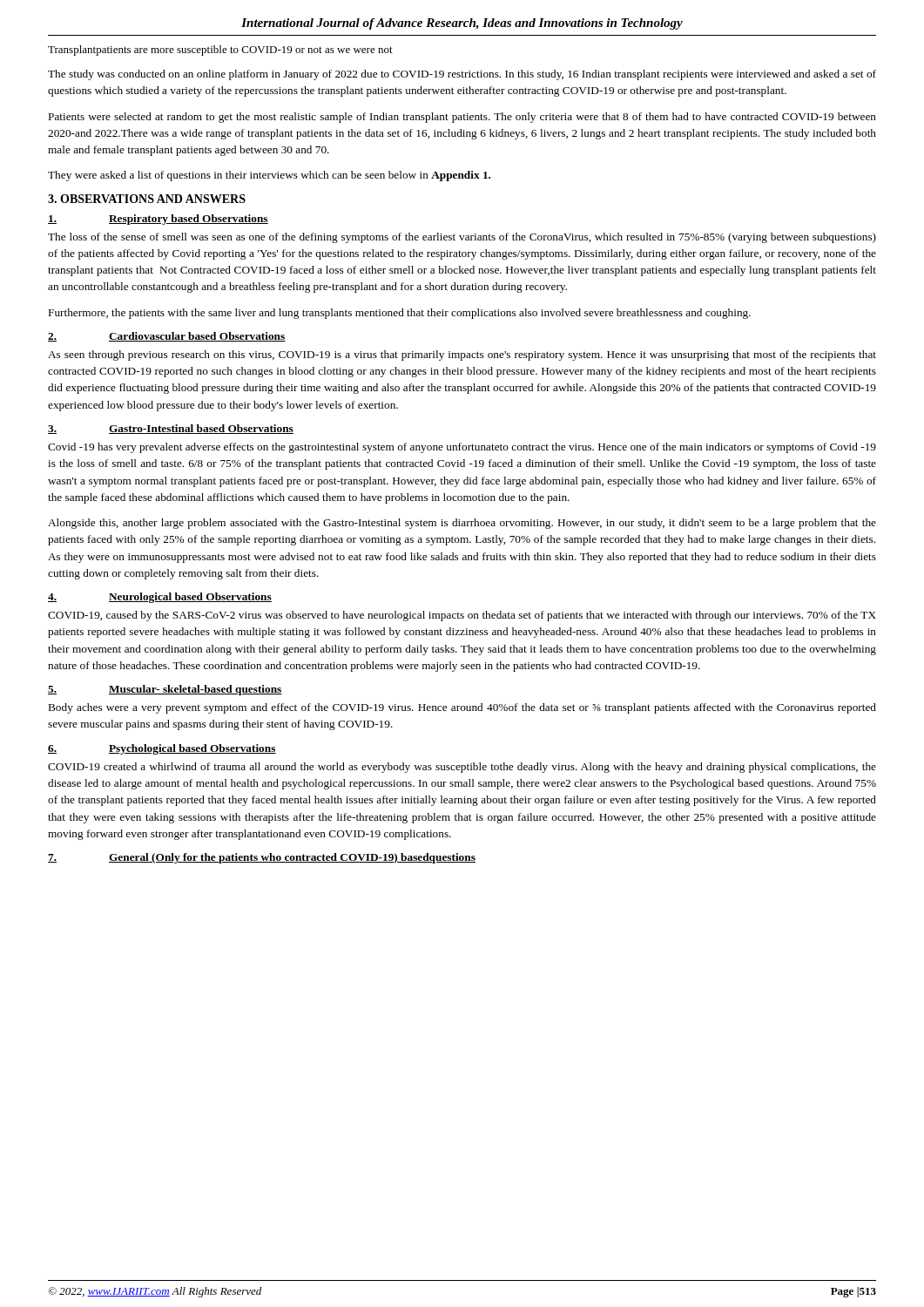This screenshot has height=1307, width=924.
Task: Select the section header that reads "3. OBSERVATIONS AND ANSWERS"
Action: [x=147, y=199]
